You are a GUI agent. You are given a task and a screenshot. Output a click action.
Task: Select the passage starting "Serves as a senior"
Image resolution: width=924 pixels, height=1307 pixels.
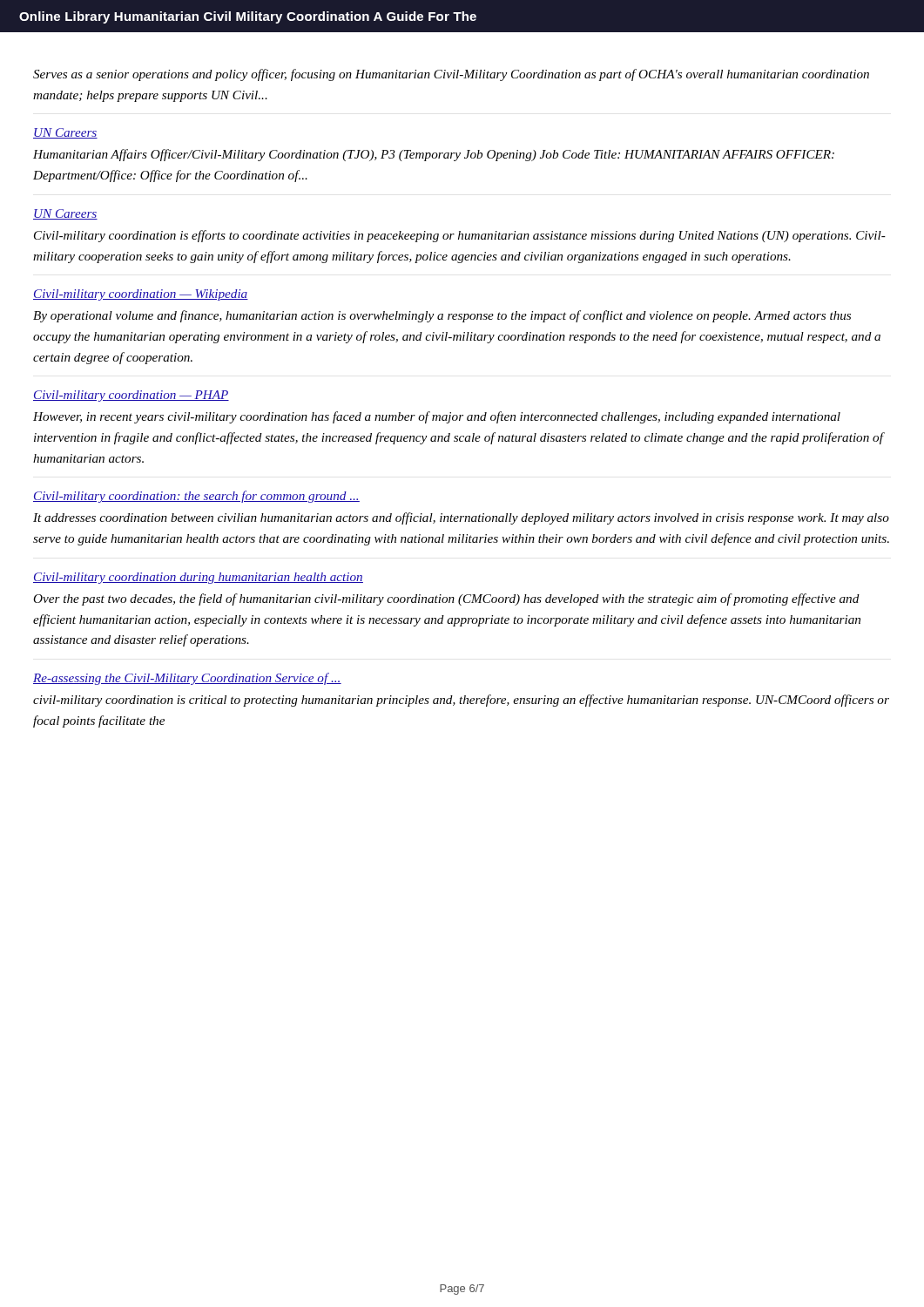click(451, 84)
